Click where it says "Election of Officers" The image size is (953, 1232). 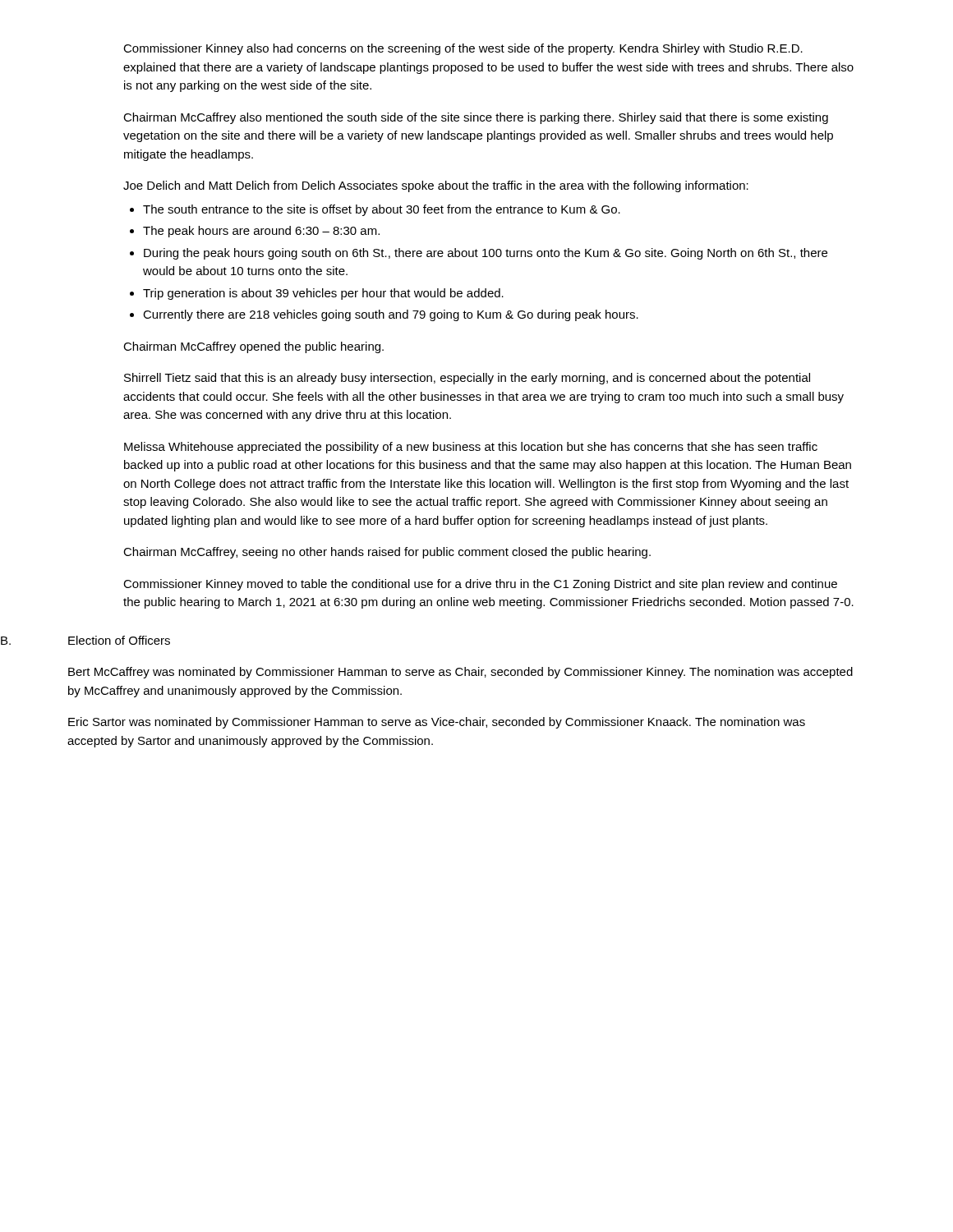pos(119,640)
